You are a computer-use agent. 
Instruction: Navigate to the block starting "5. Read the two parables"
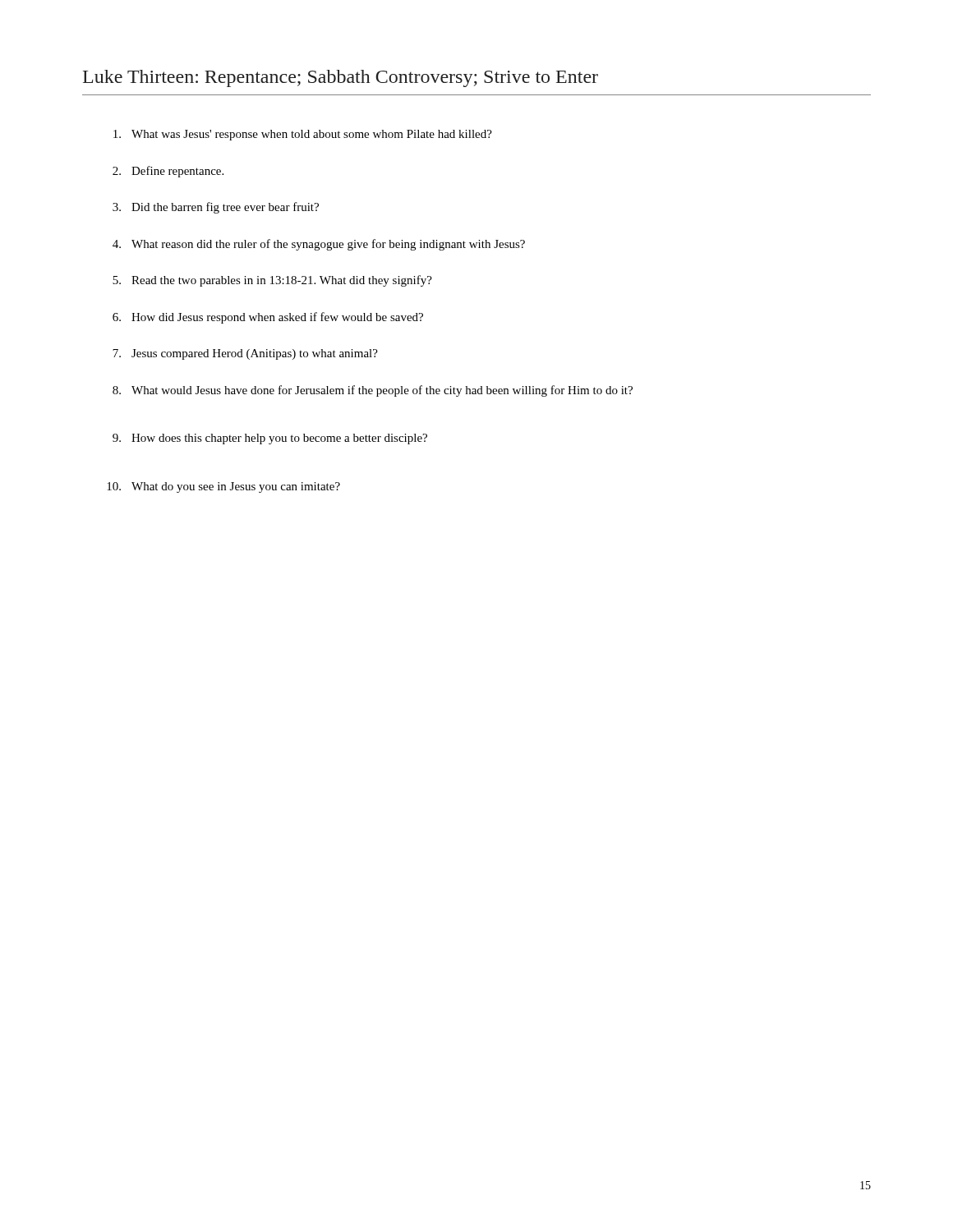pos(272,281)
